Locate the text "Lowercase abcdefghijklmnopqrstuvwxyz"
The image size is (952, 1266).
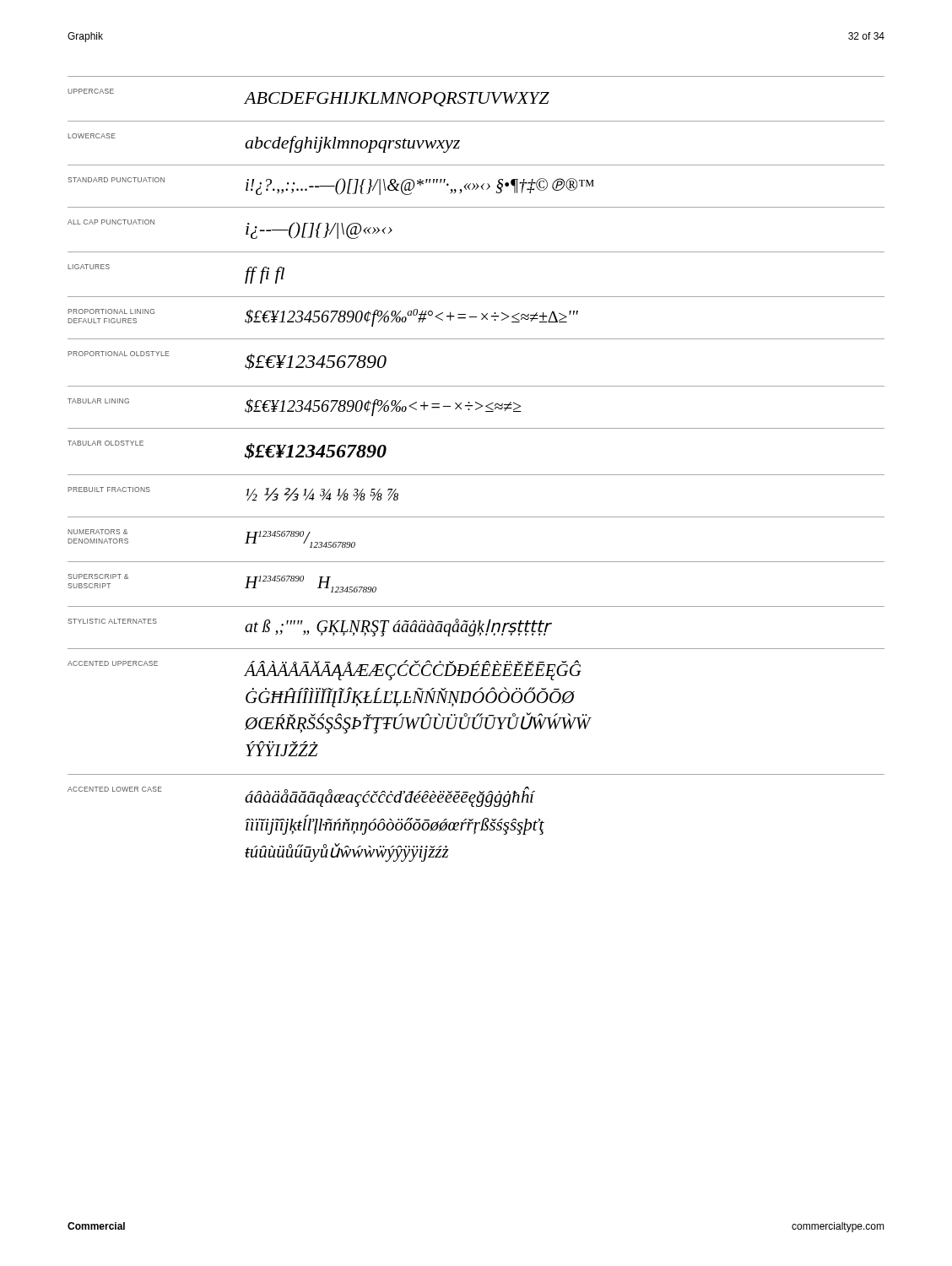264,143
